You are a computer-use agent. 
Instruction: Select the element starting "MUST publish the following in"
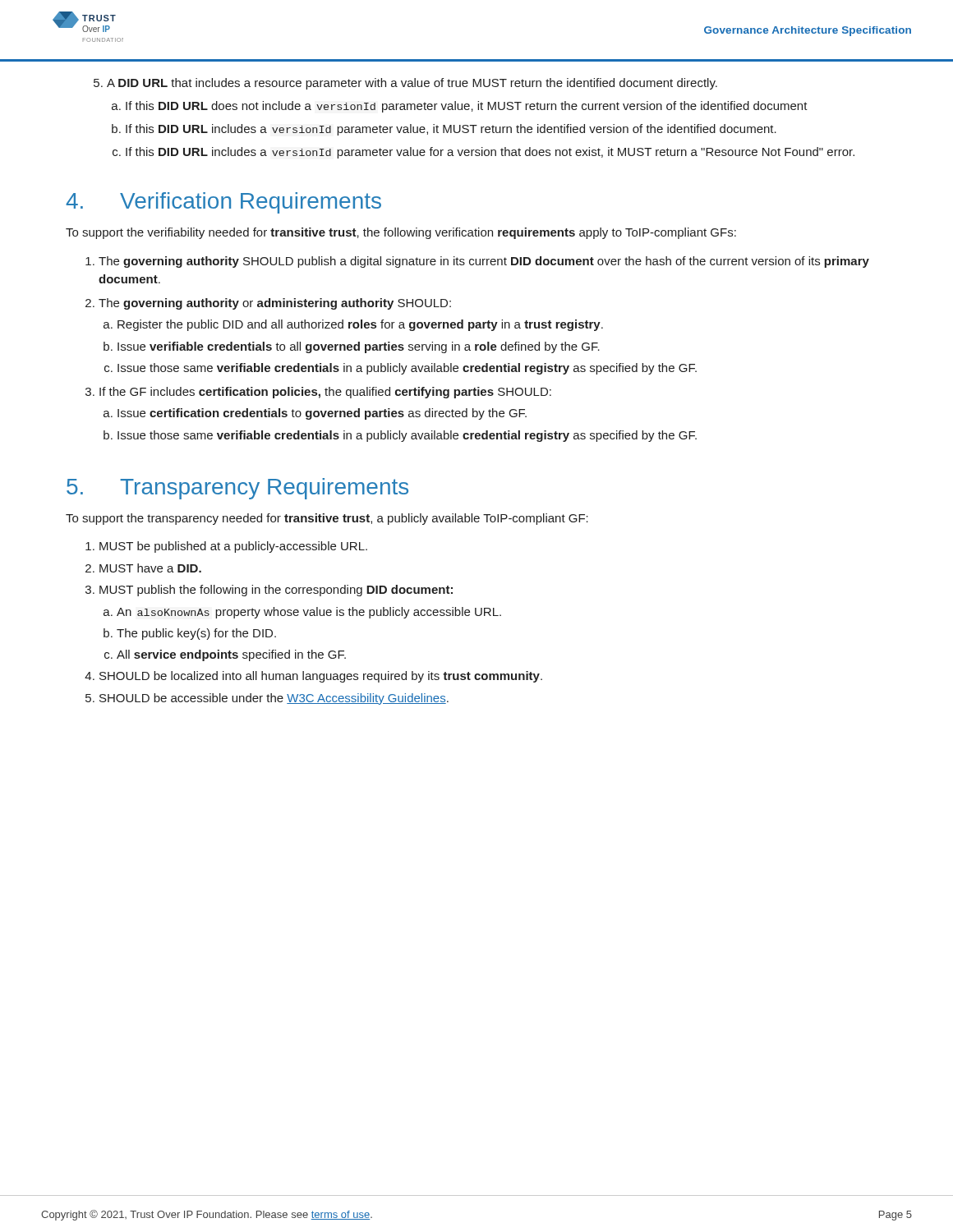pyautogui.click(x=490, y=622)
